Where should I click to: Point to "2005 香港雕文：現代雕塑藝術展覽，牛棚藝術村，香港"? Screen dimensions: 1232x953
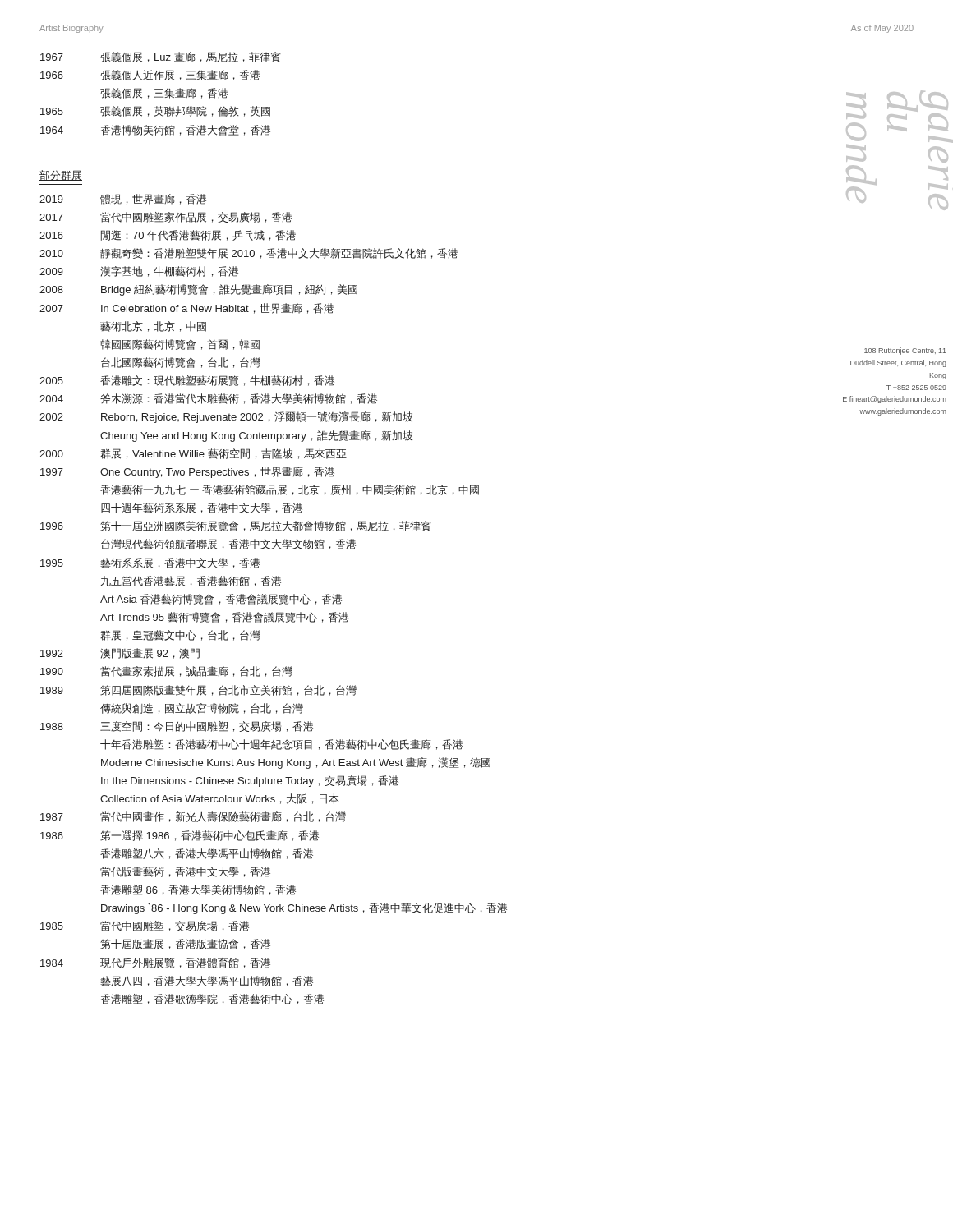point(187,381)
